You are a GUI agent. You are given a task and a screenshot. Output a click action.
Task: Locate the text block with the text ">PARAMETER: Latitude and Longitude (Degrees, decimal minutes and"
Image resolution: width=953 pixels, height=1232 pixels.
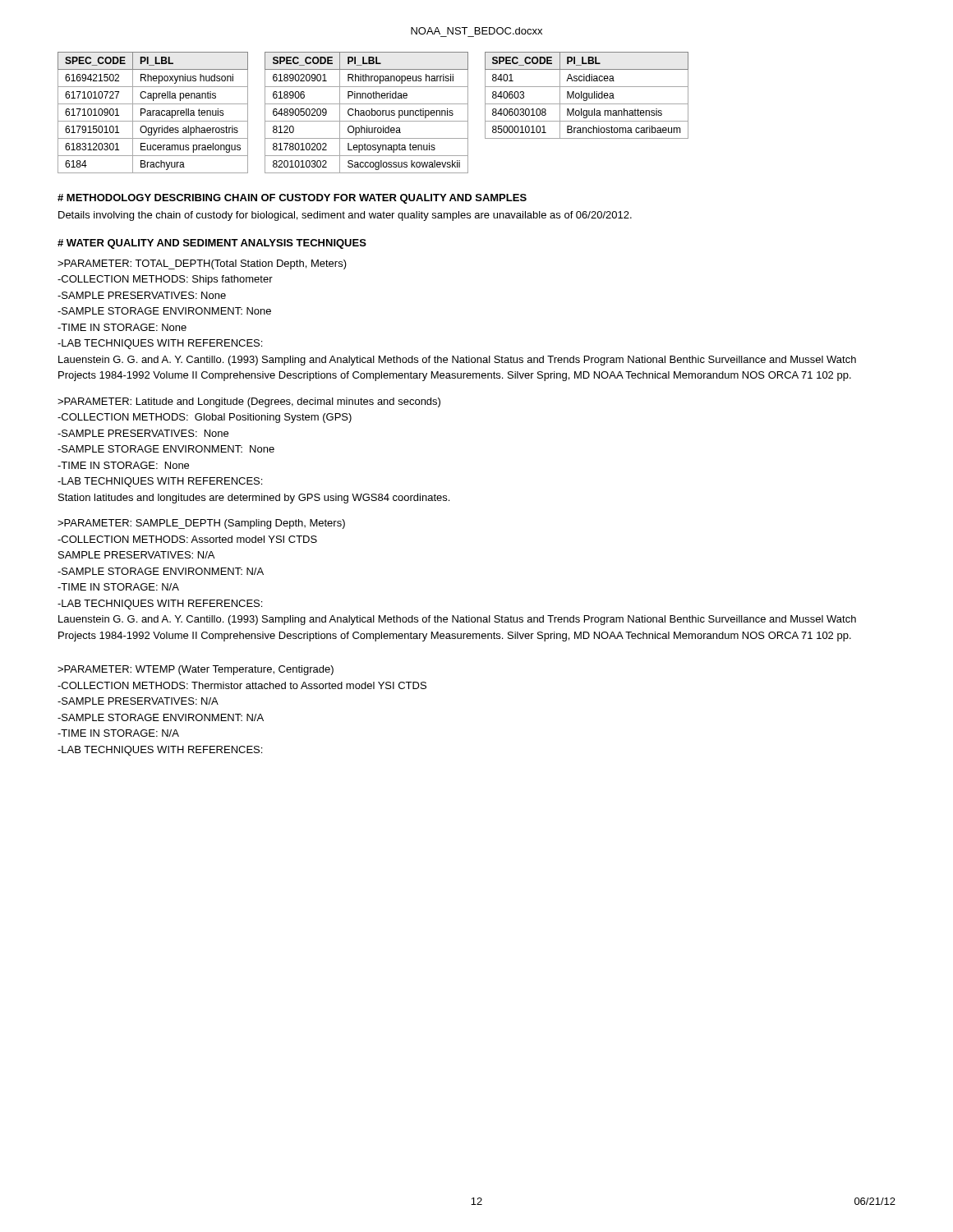coord(254,449)
